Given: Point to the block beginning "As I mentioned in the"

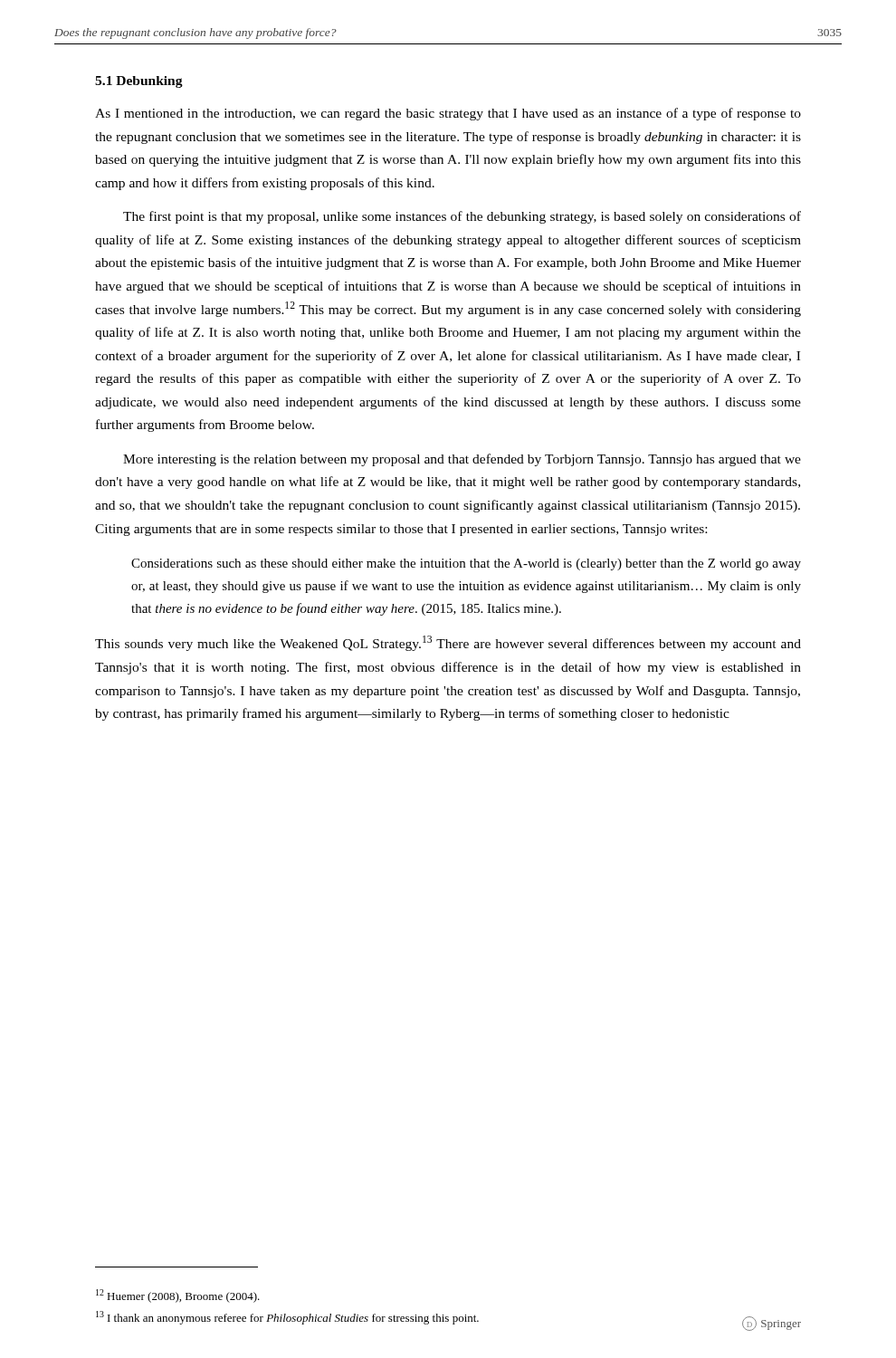Looking at the screenshot, I should tap(448, 147).
